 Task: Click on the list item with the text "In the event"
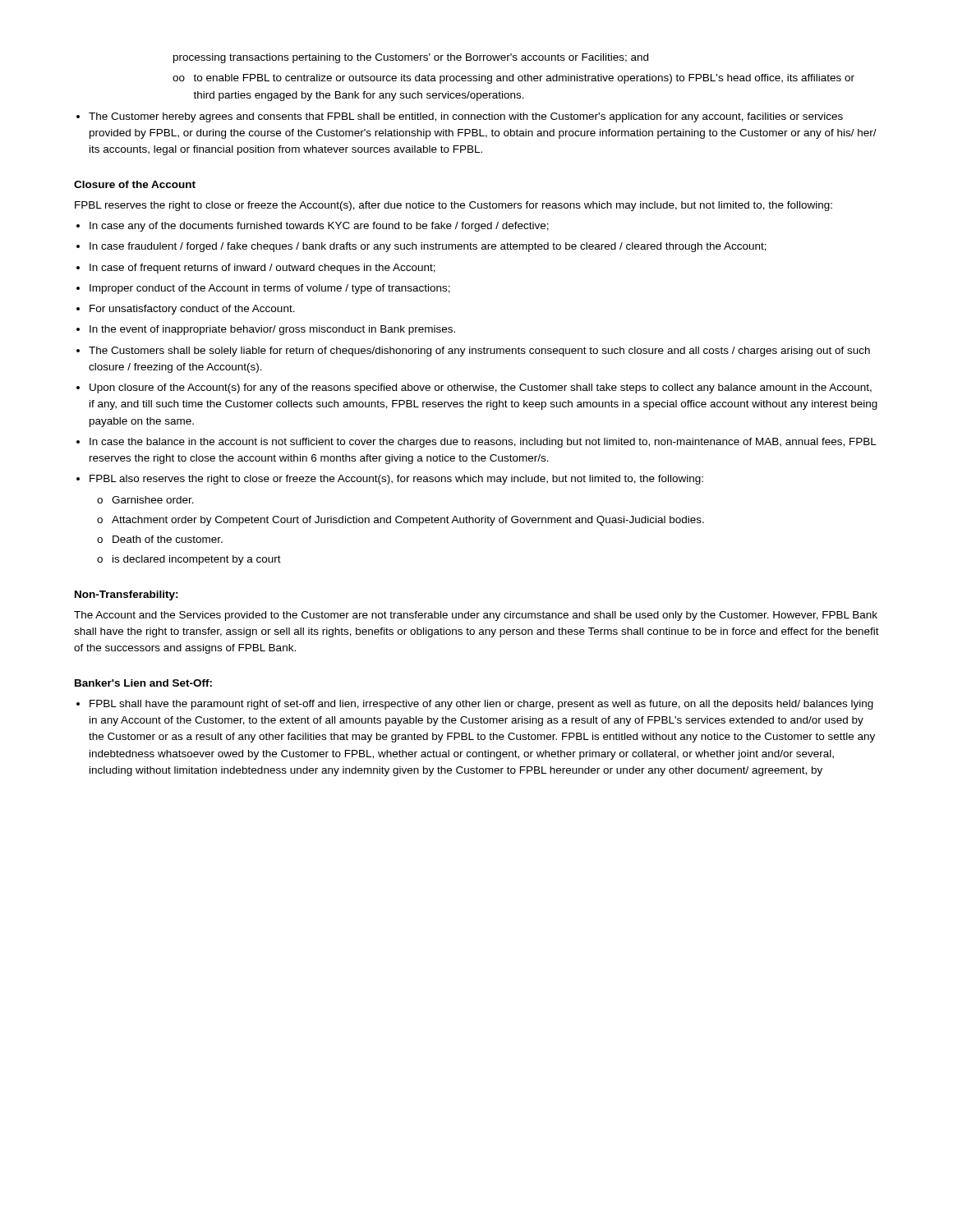(x=272, y=329)
